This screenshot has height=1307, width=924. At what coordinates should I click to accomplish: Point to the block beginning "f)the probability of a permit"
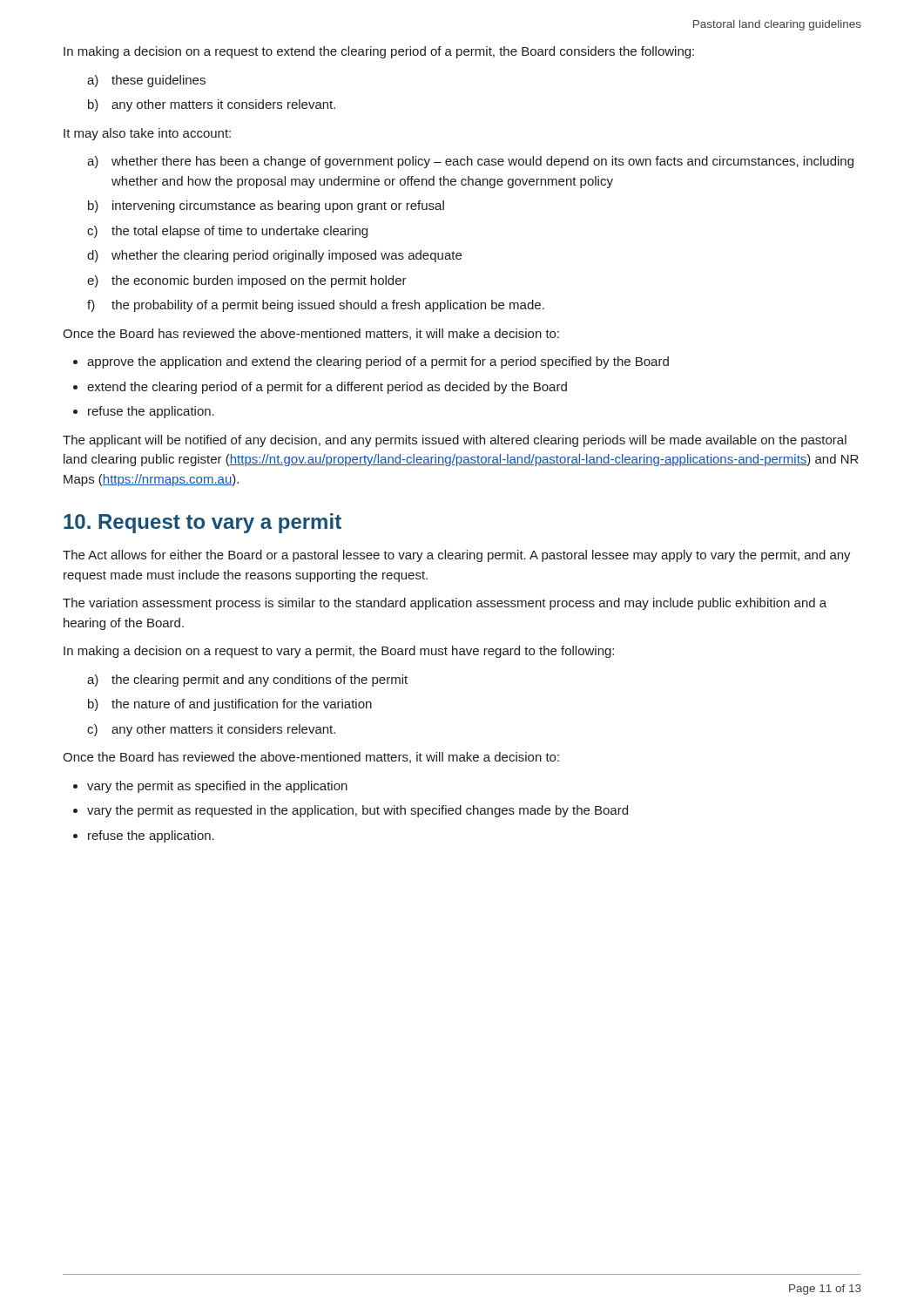(474, 305)
